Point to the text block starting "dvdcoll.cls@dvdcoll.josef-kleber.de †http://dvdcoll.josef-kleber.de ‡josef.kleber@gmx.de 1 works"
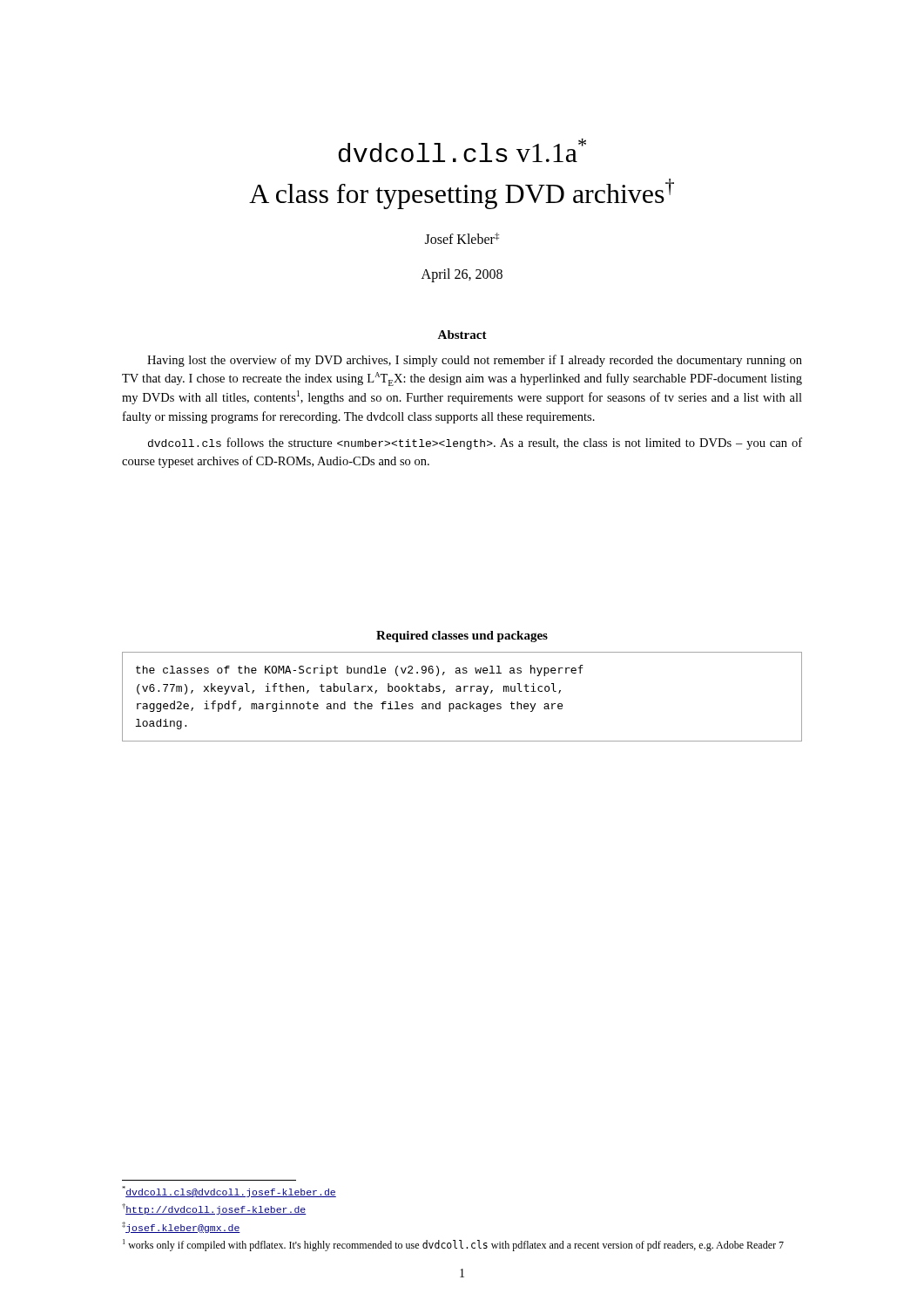The width and height of the screenshot is (924, 1307). (x=229, y=1192)
